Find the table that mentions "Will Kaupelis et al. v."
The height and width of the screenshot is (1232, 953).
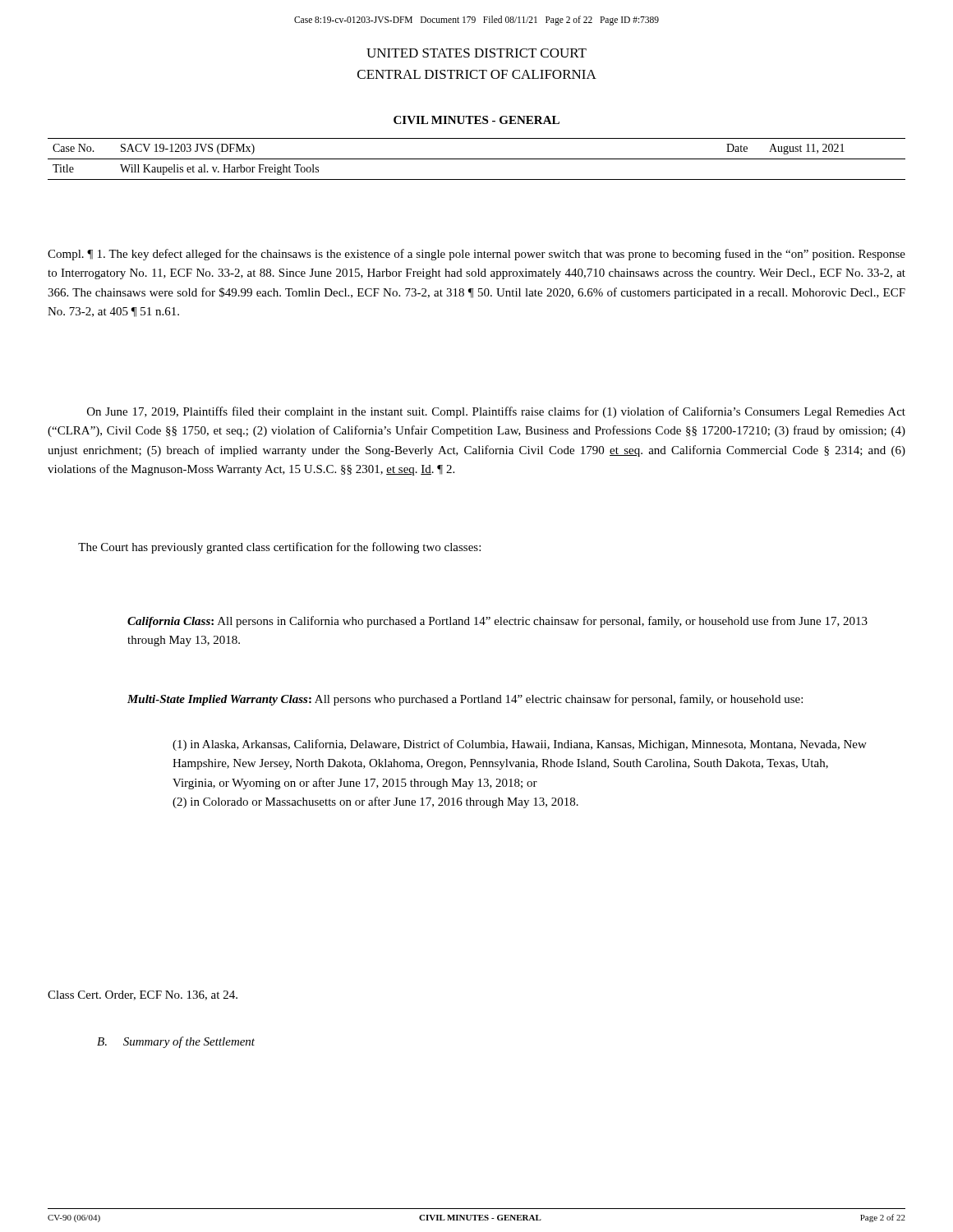476,159
